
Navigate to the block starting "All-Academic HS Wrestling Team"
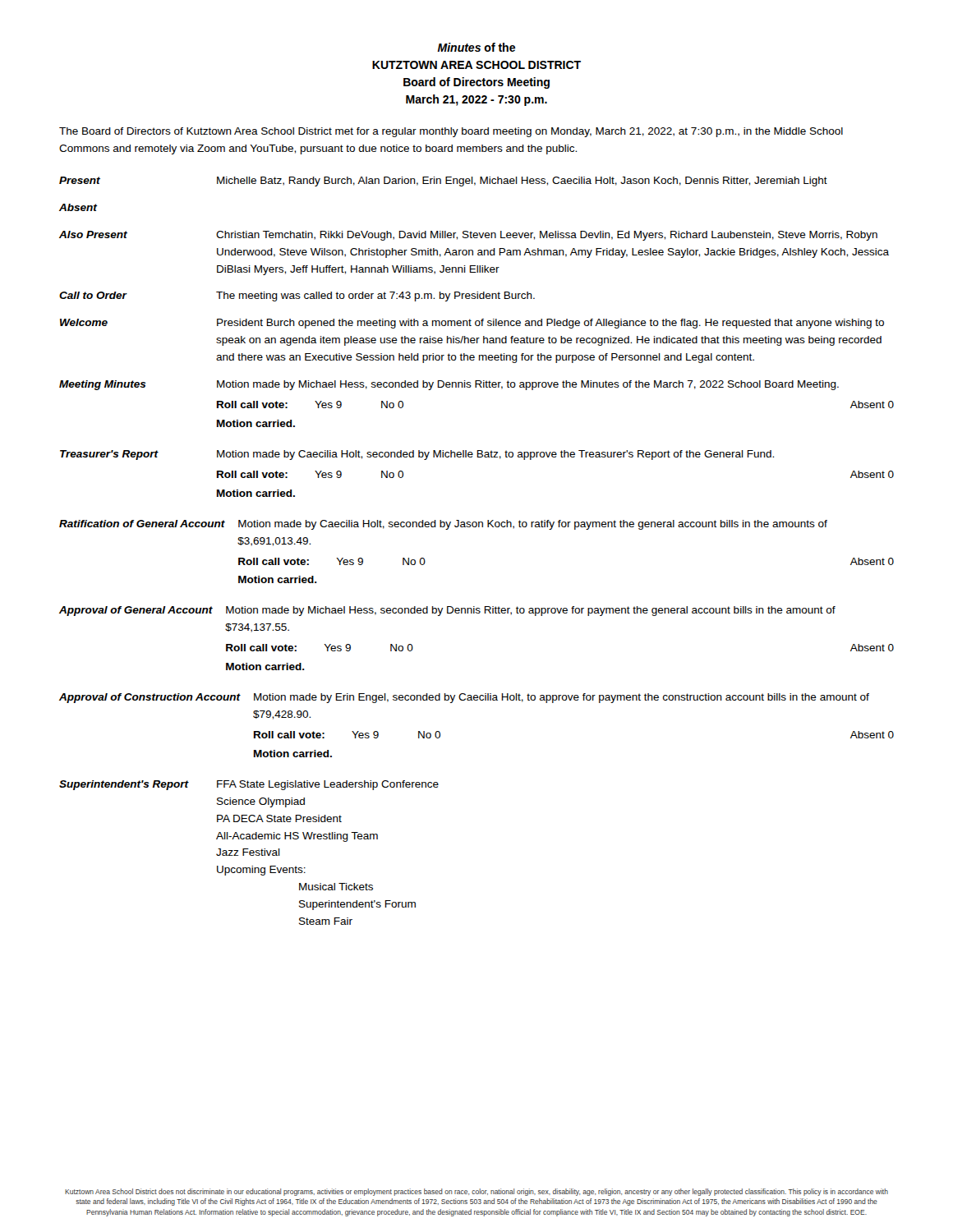[x=297, y=835]
